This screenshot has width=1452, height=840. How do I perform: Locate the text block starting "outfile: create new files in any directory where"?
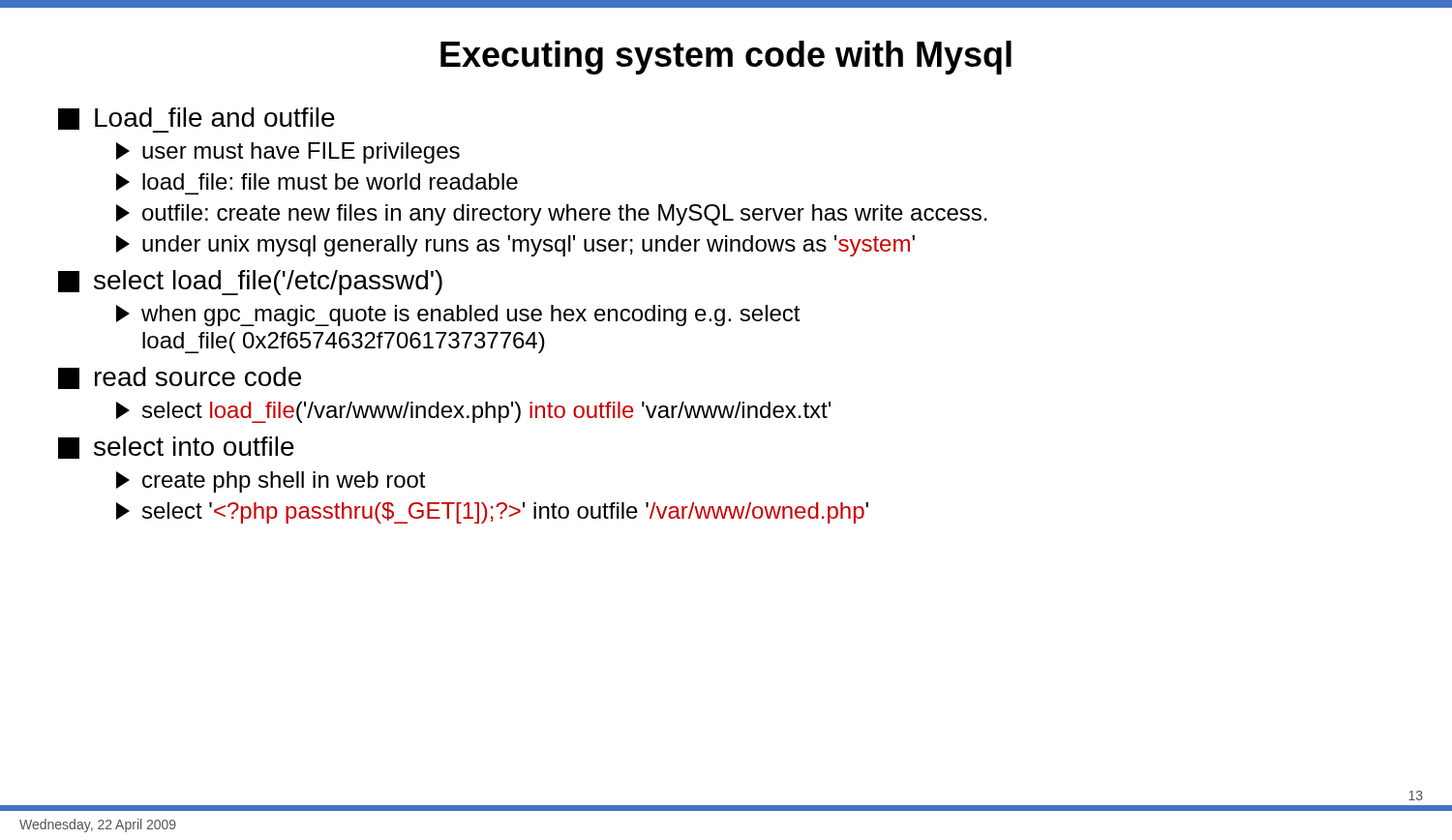[x=552, y=213]
